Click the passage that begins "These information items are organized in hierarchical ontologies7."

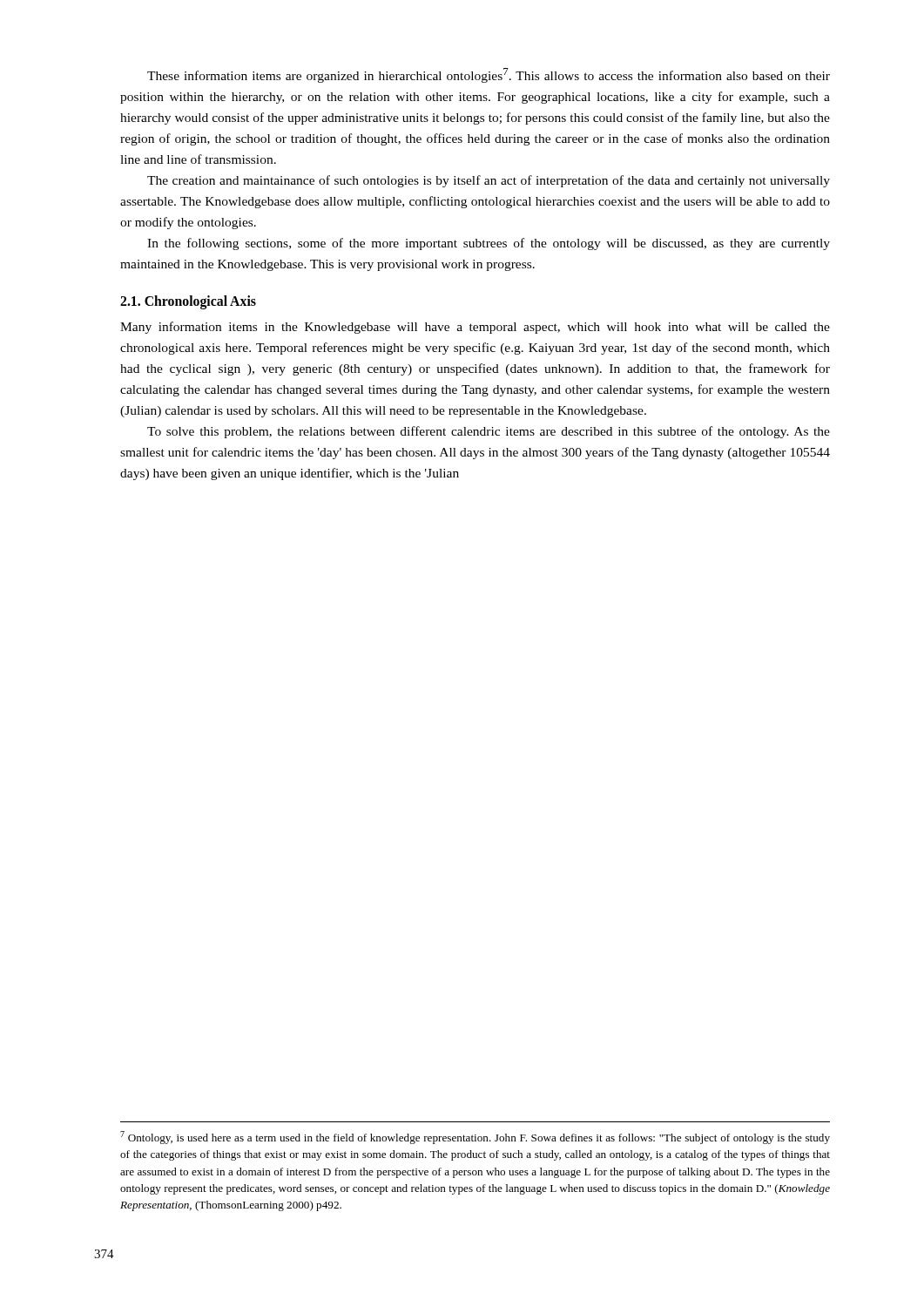475,116
